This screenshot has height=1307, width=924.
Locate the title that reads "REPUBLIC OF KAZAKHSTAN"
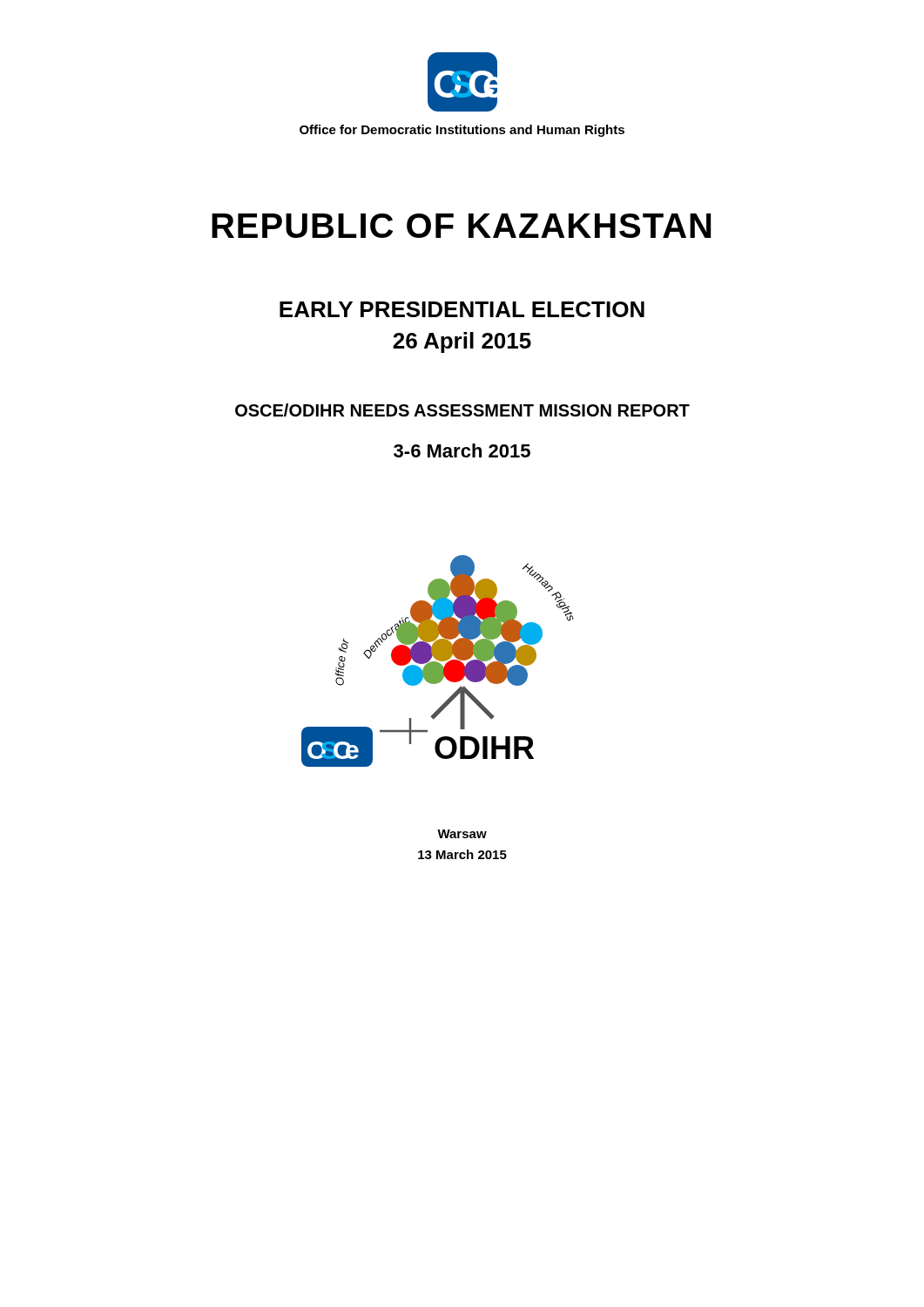pyautogui.click(x=462, y=226)
